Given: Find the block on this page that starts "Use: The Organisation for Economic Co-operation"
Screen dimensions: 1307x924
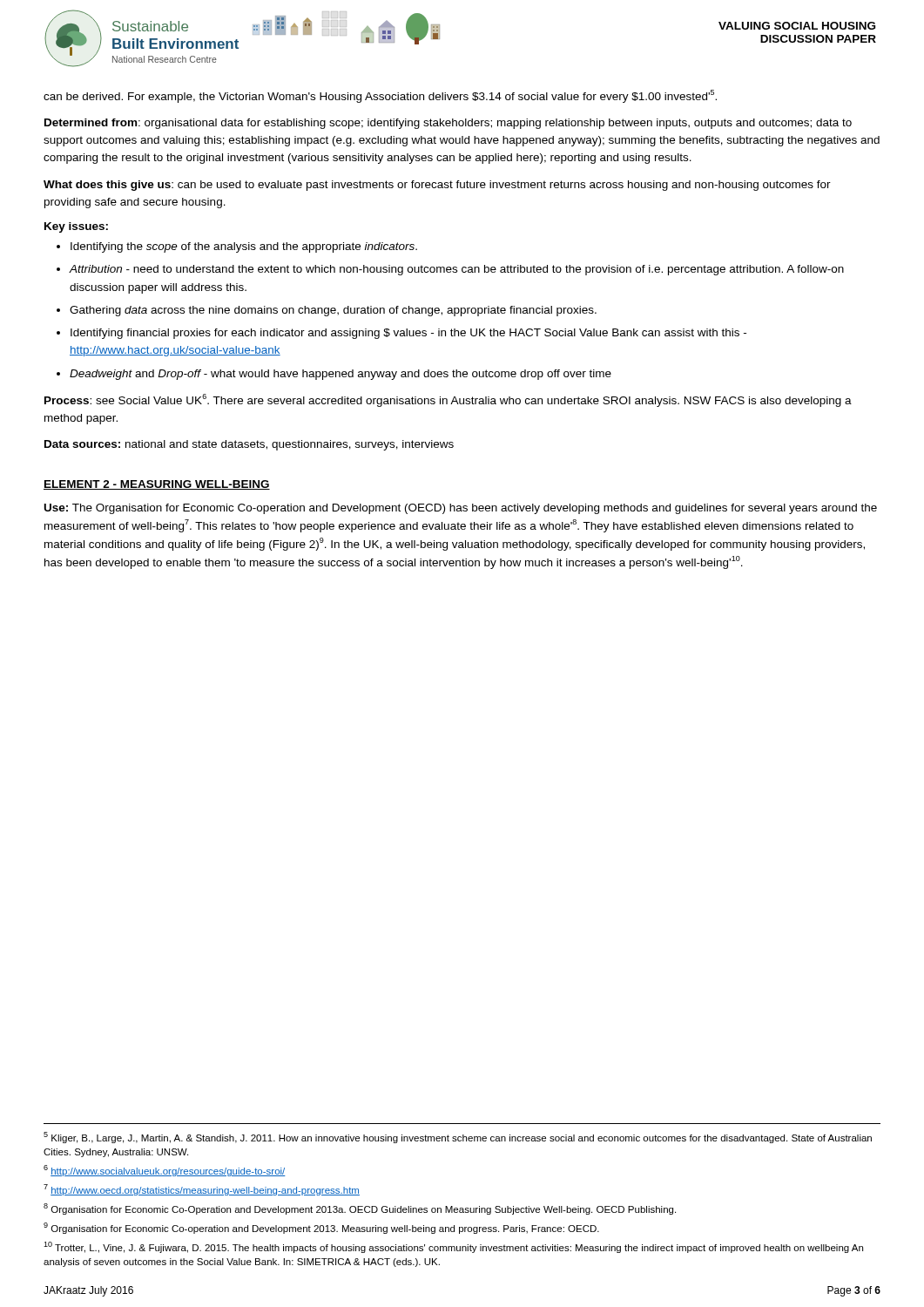Looking at the screenshot, I should [460, 535].
